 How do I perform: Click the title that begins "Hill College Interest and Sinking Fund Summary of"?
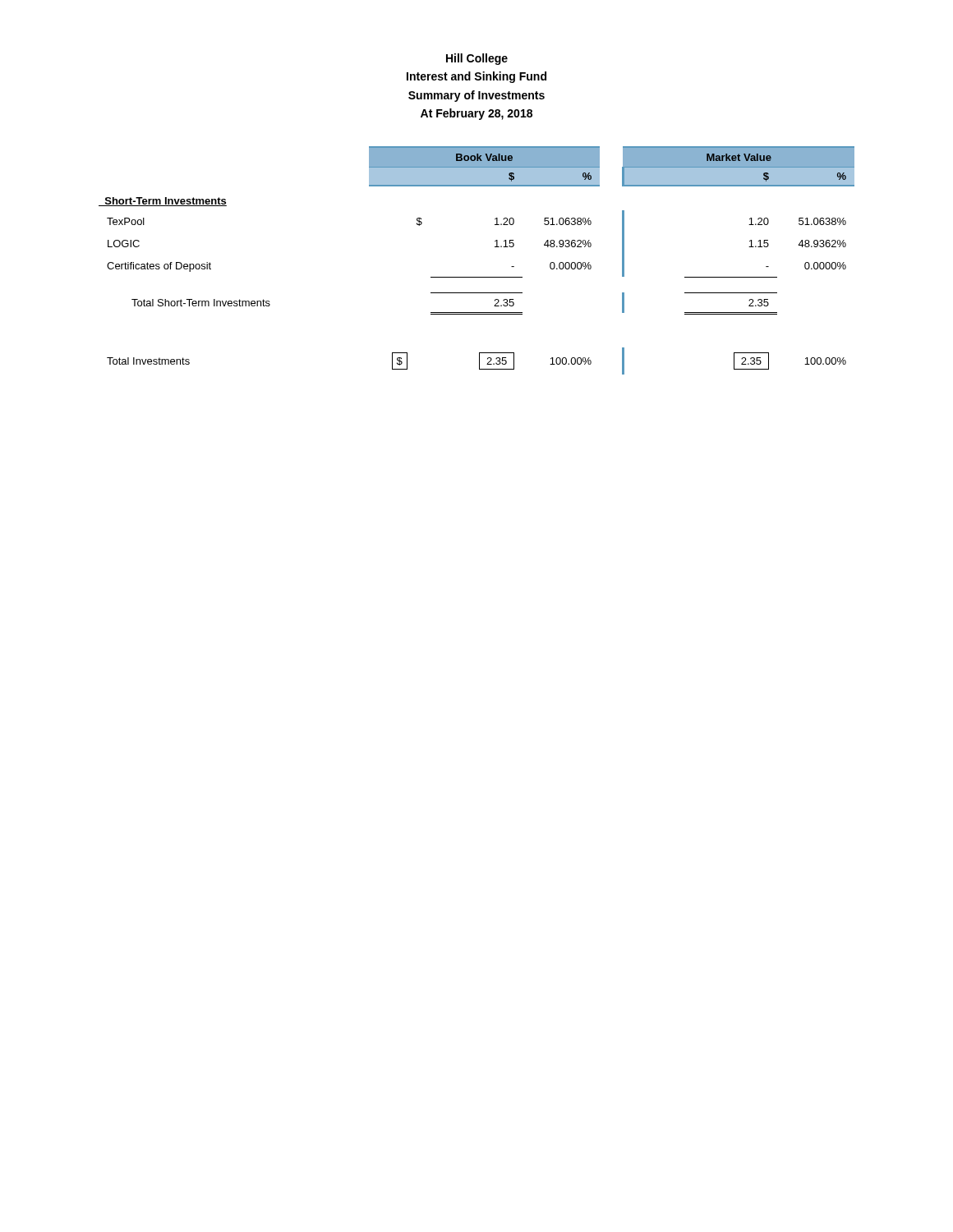pos(476,86)
